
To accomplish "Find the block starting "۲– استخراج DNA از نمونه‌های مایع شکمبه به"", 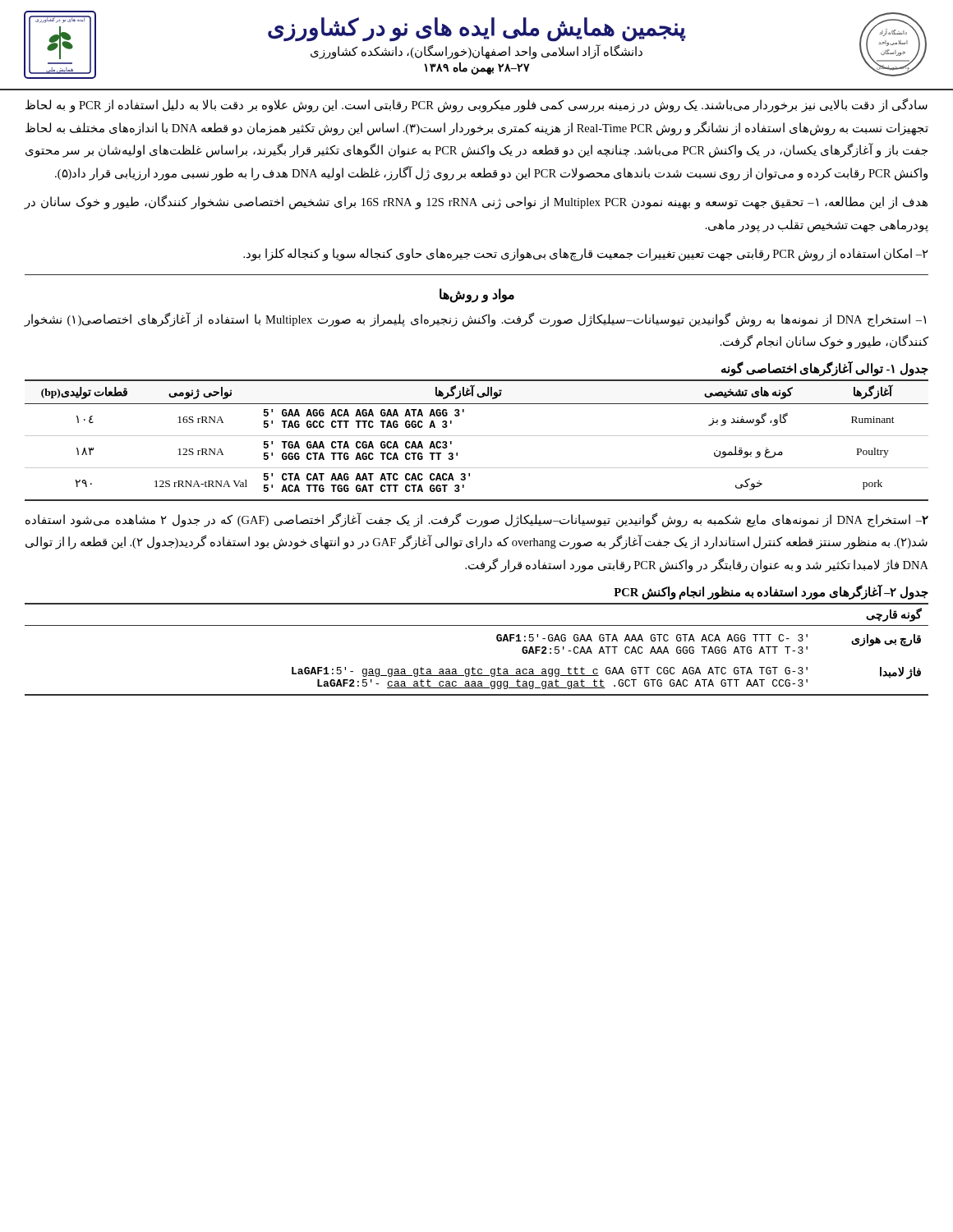I will coord(476,542).
